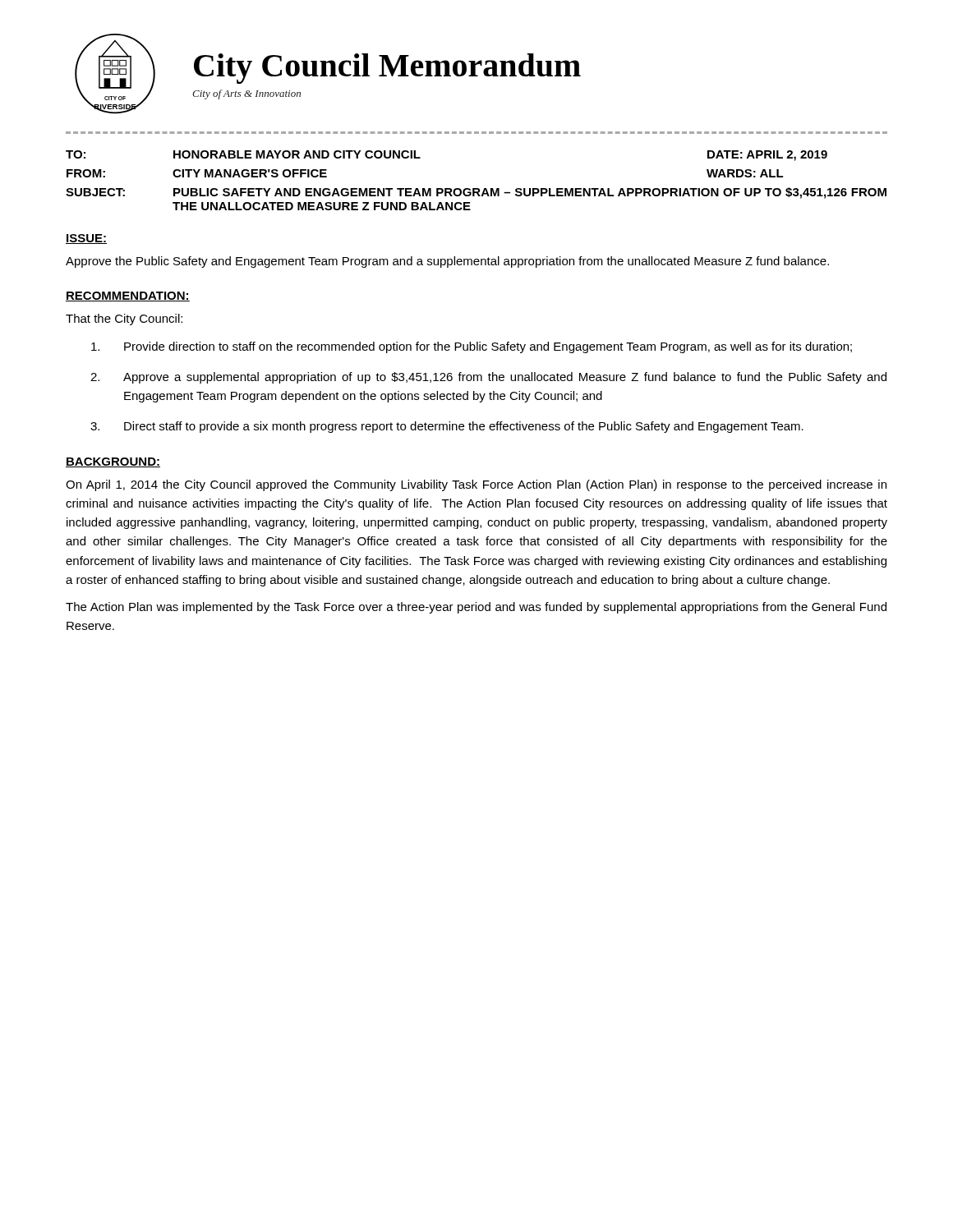Screen dimensions: 1232x953
Task: Locate the block starting "2. Approve a supplemental appropriation"
Action: coord(476,386)
